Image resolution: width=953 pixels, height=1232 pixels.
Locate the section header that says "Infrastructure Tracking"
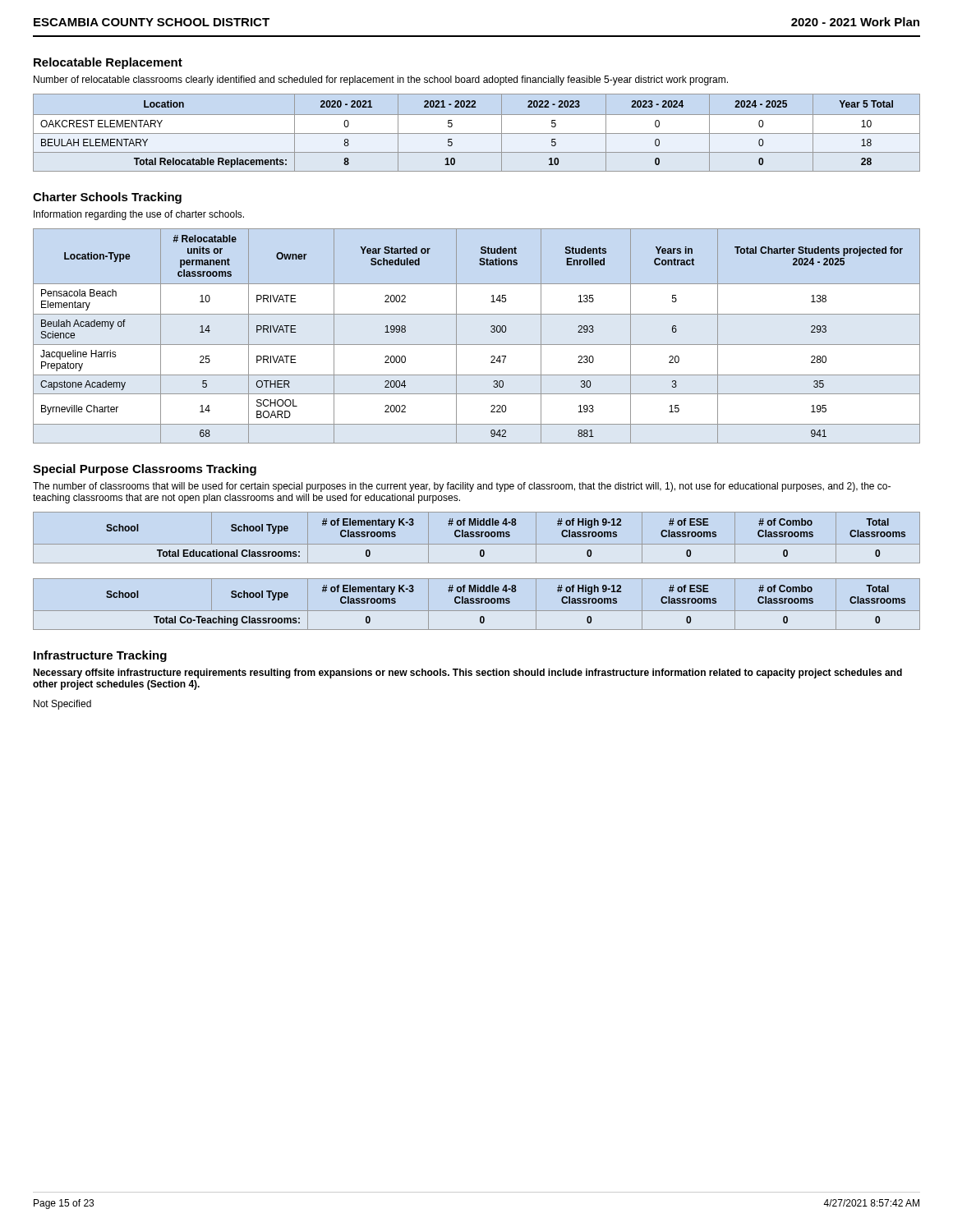pyautogui.click(x=100, y=655)
